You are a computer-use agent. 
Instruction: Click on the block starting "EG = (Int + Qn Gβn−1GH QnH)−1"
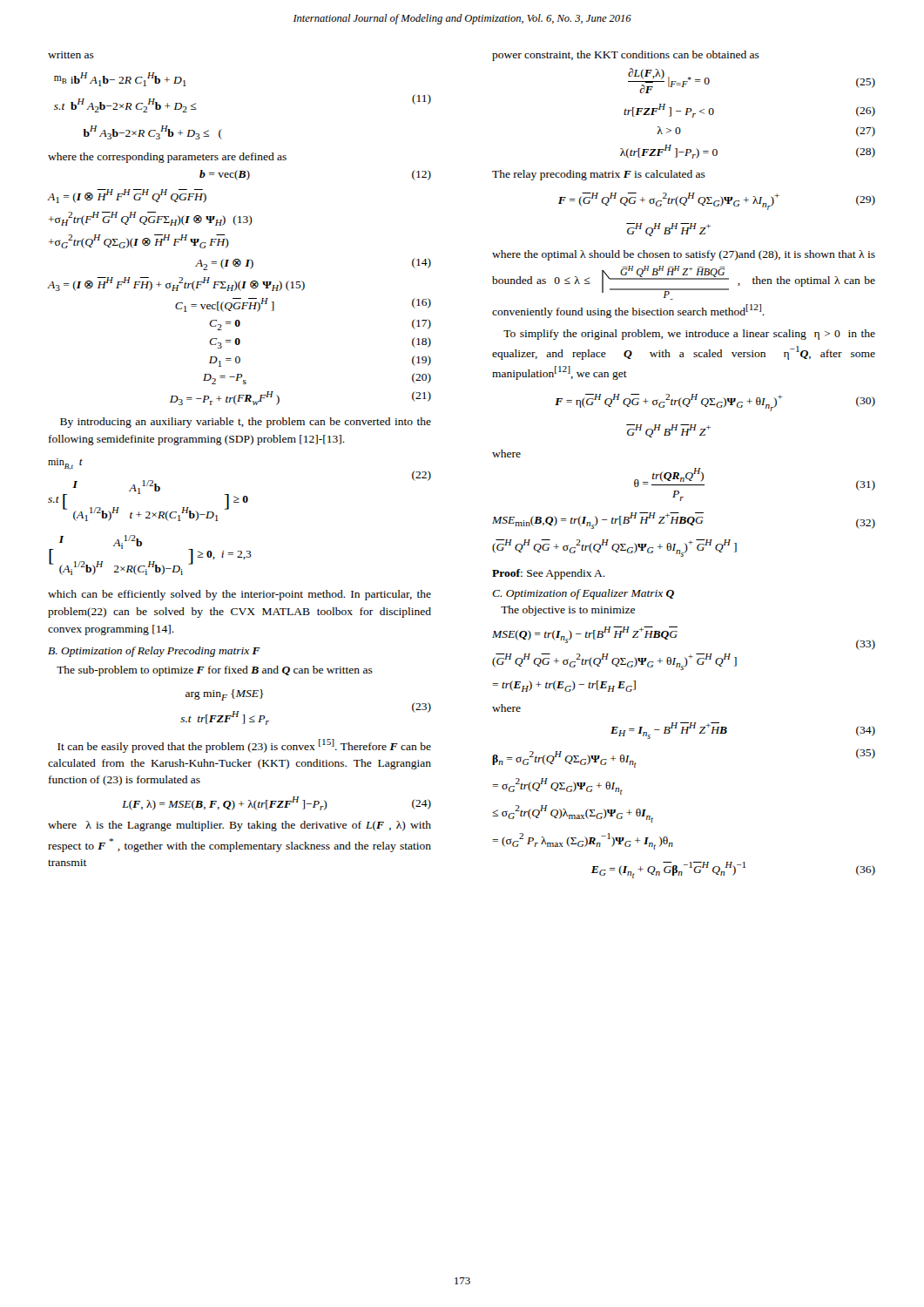click(x=684, y=870)
